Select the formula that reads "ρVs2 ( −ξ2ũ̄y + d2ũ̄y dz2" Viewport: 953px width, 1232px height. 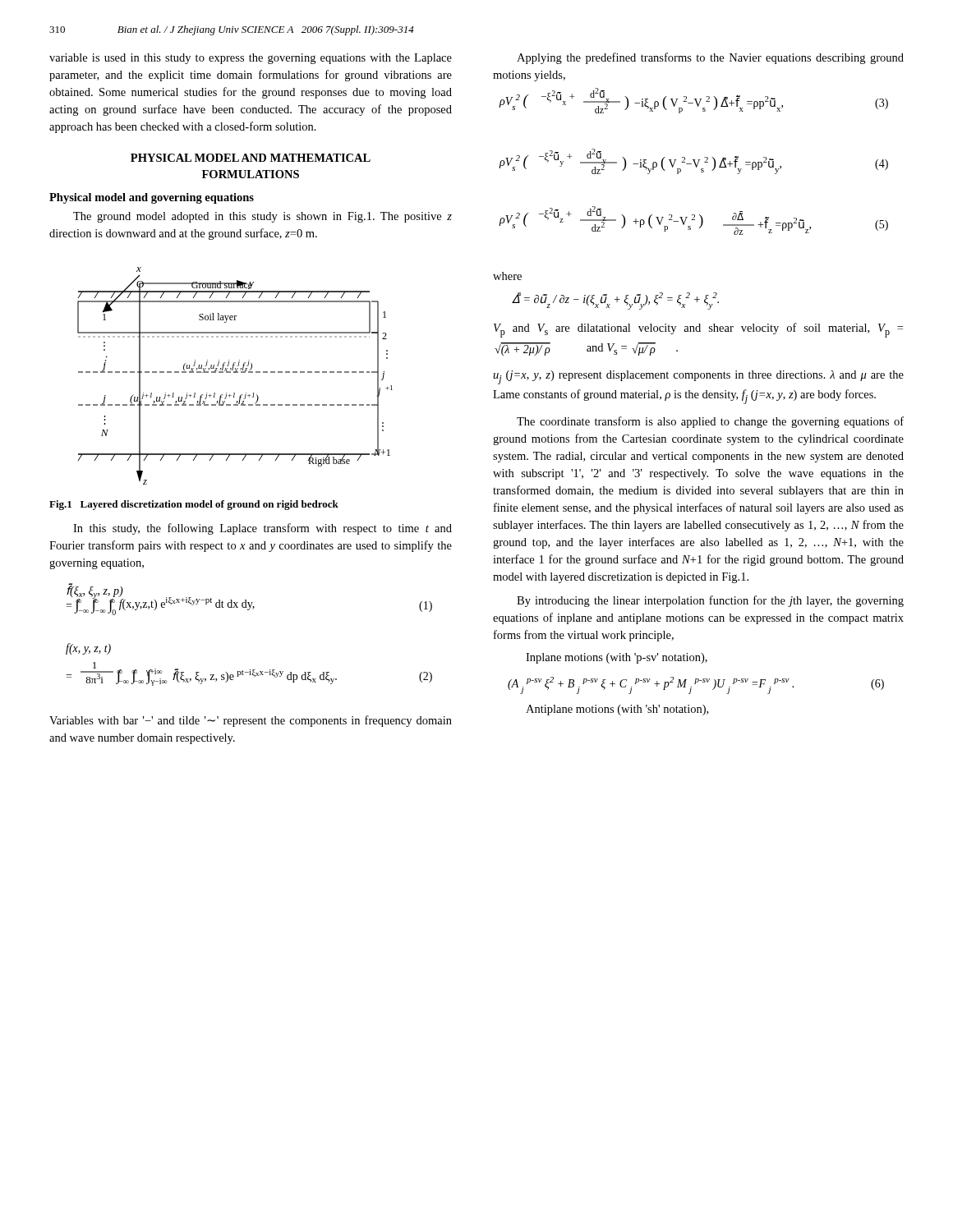[x=694, y=177]
